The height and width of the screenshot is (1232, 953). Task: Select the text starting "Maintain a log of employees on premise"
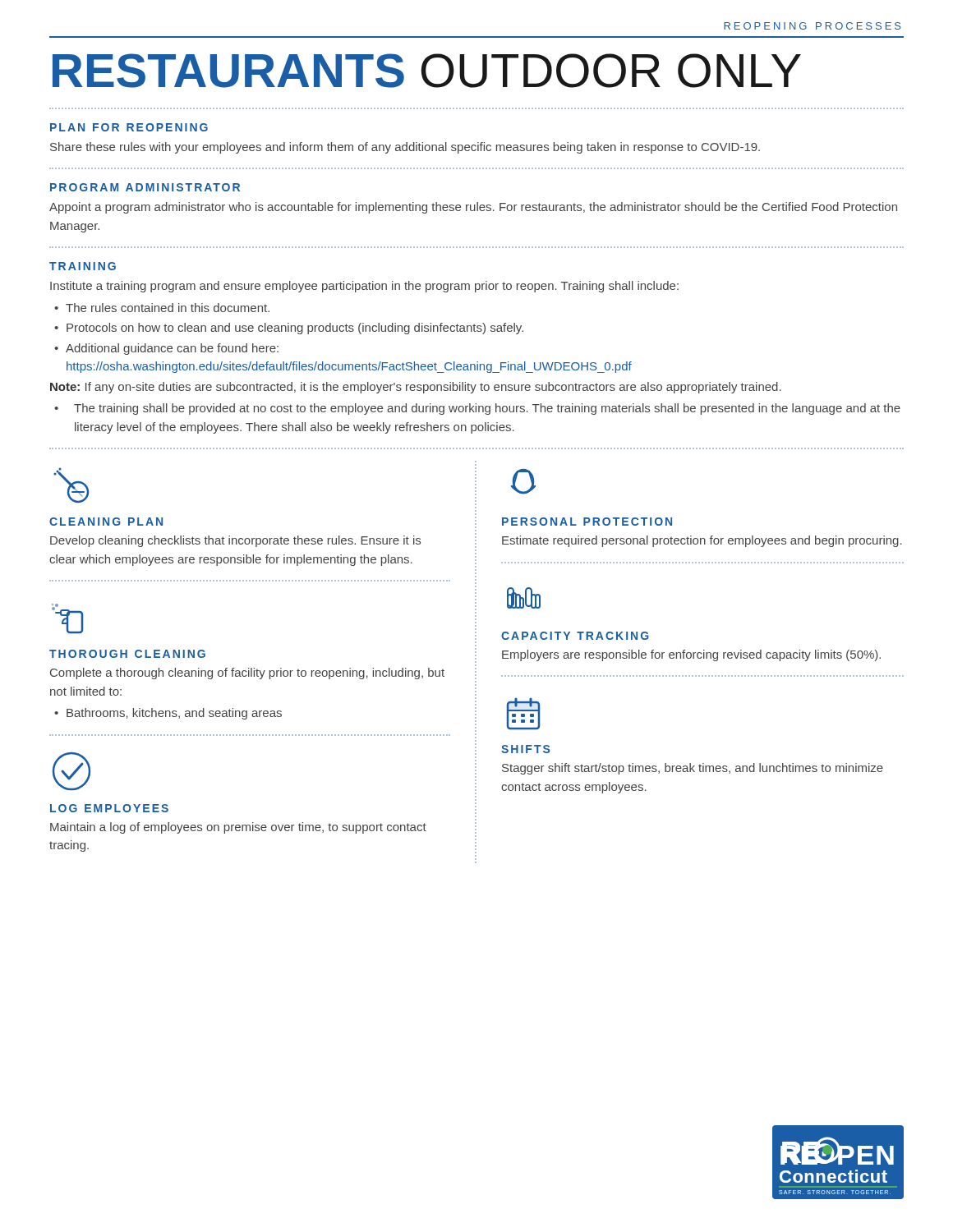(x=238, y=836)
